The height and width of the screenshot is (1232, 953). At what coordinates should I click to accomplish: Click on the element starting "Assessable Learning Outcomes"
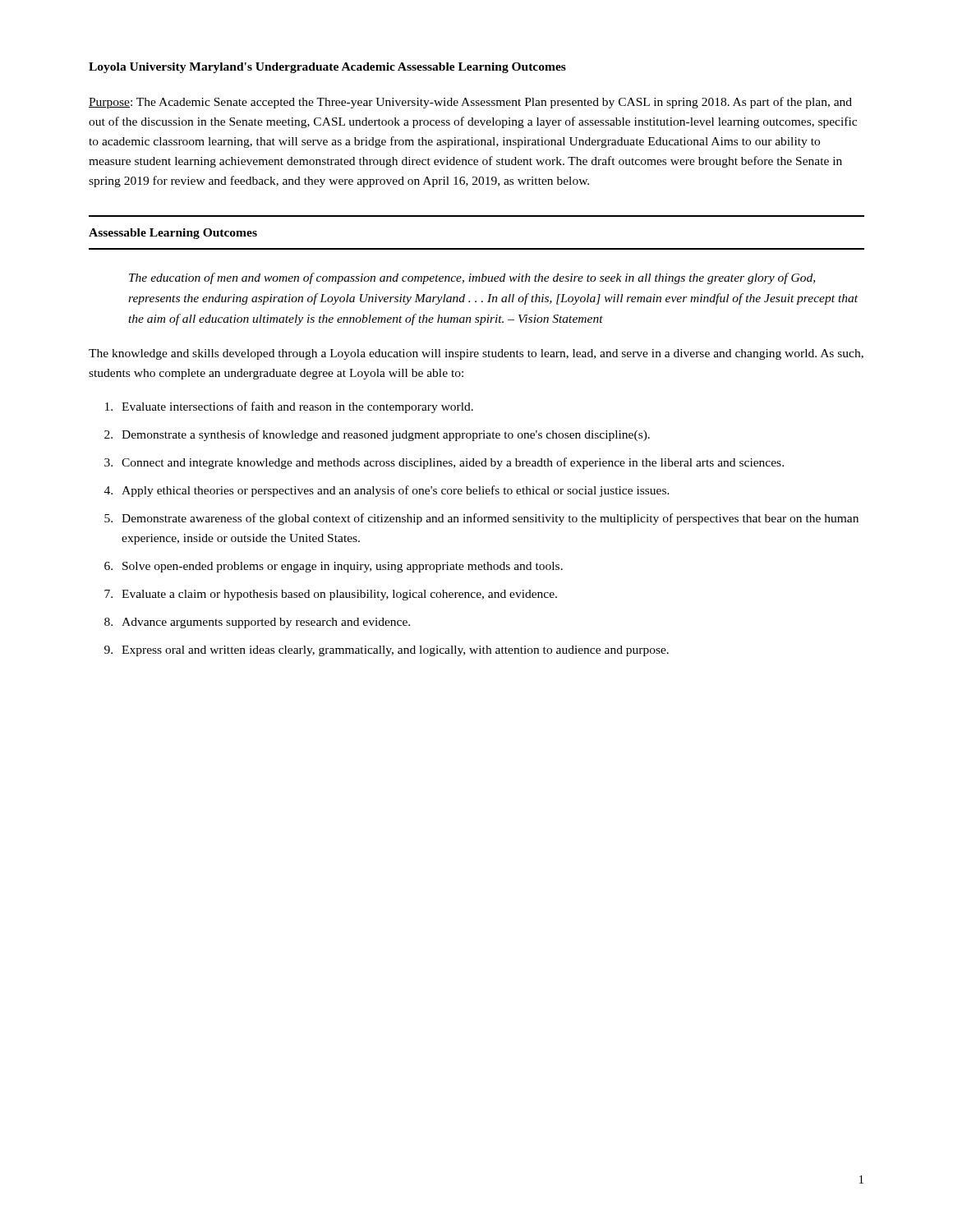pos(173,232)
